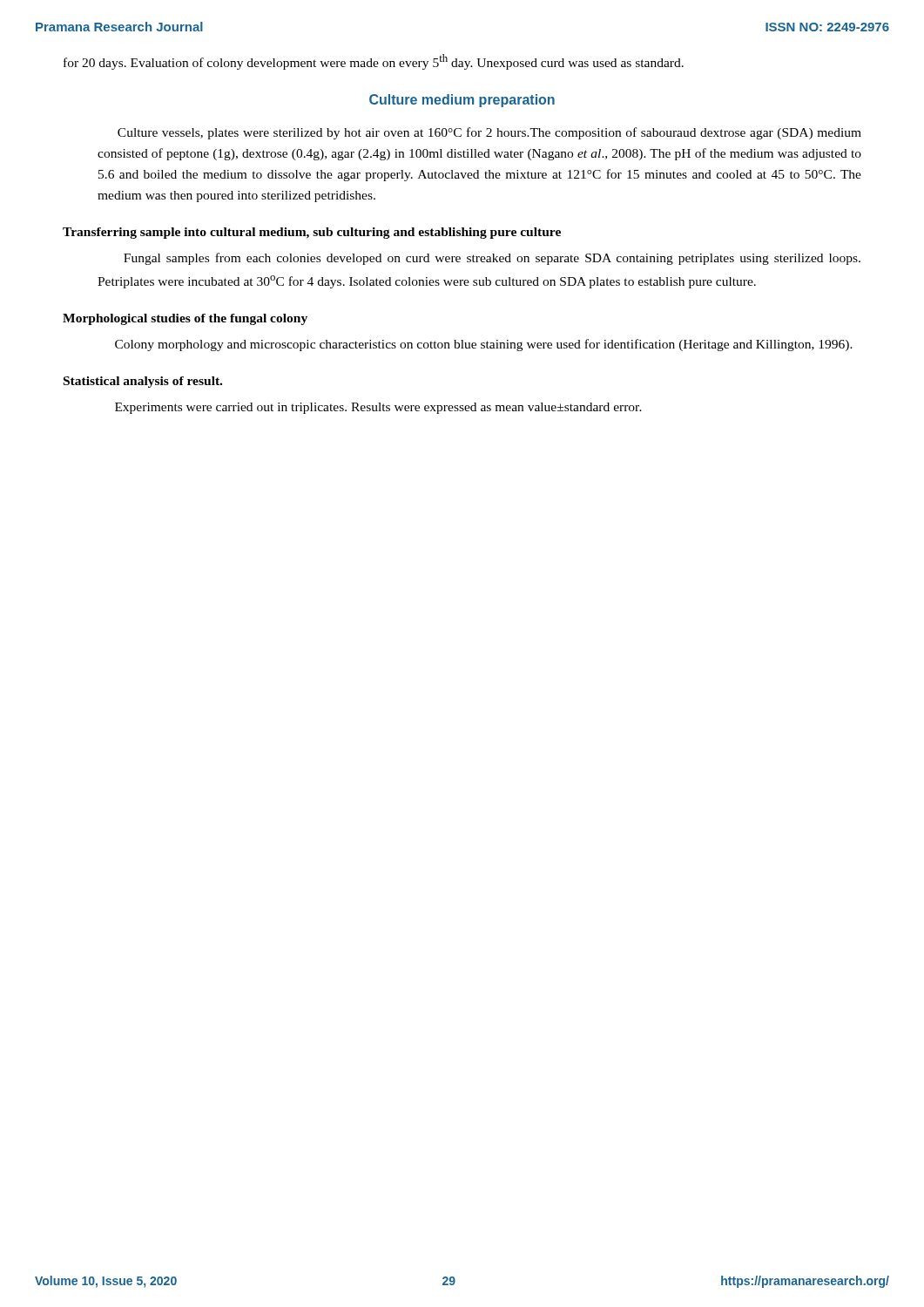Locate the text "Morphological studies of the fungal colony"

(185, 318)
